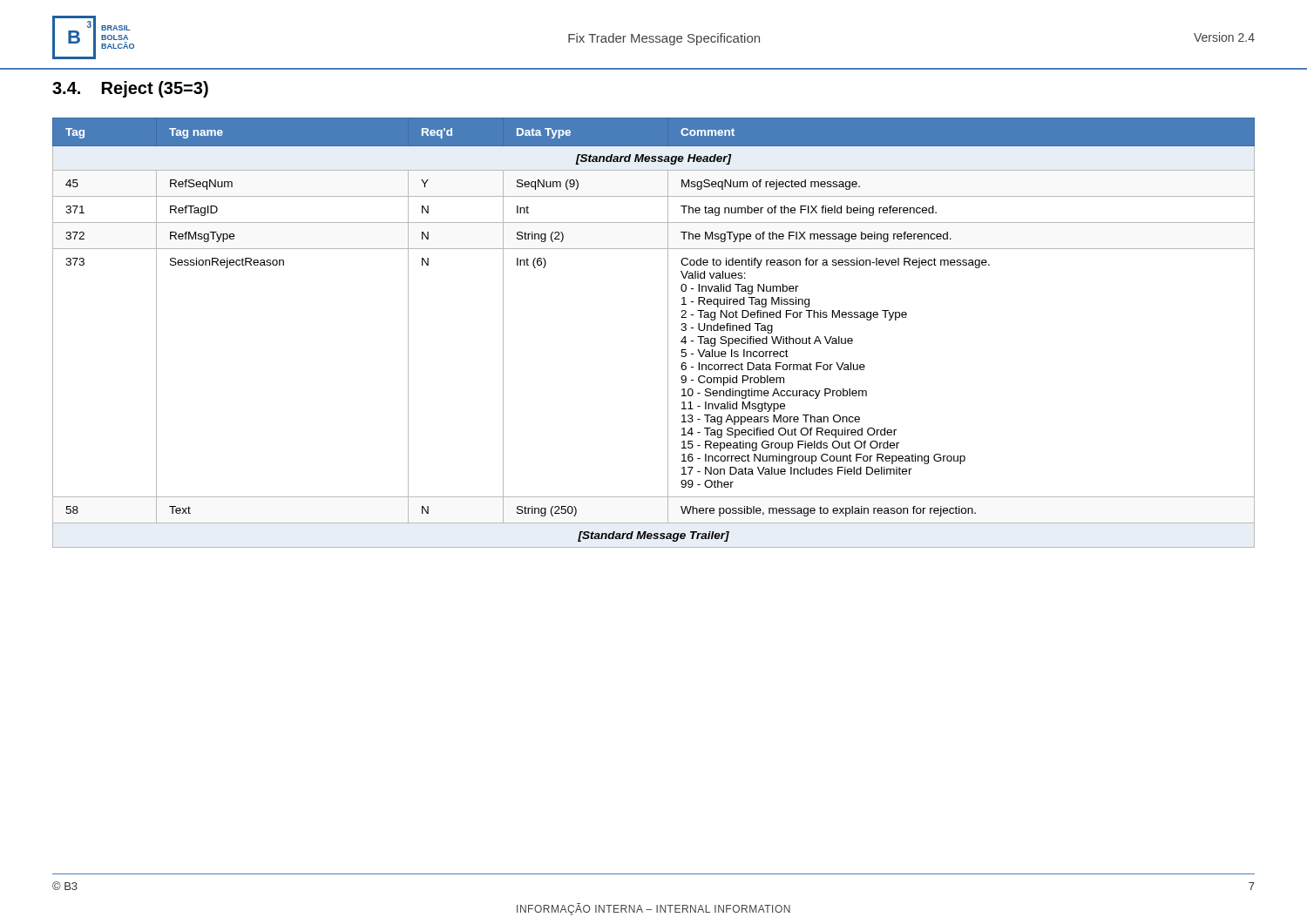1307x924 pixels.
Task: Click on the table containing "Where possible, message"
Action: [x=654, y=333]
